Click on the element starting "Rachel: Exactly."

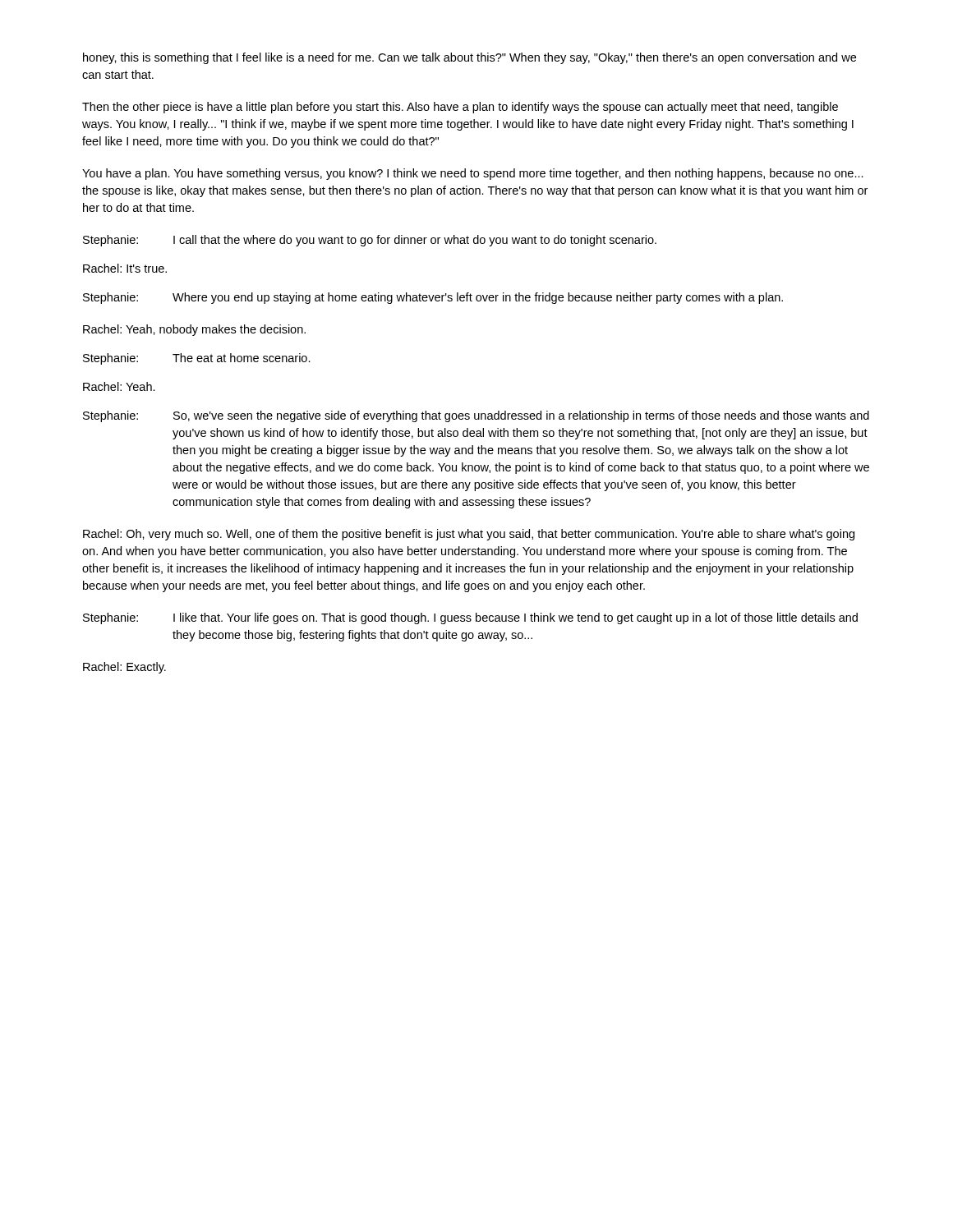pos(124,667)
